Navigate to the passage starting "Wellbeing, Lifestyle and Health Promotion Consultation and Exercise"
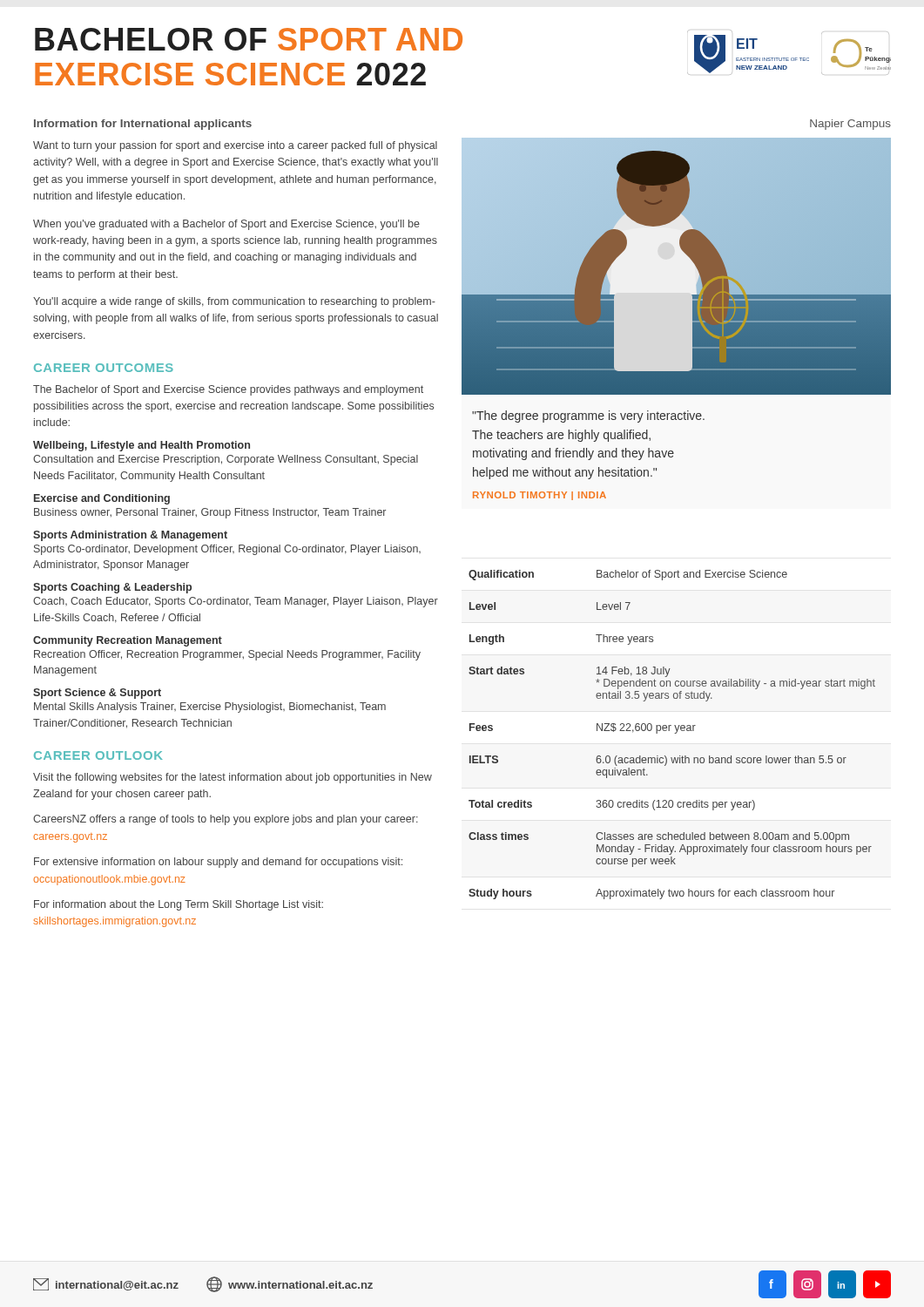Viewport: 924px width, 1307px height. tap(238, 462)
